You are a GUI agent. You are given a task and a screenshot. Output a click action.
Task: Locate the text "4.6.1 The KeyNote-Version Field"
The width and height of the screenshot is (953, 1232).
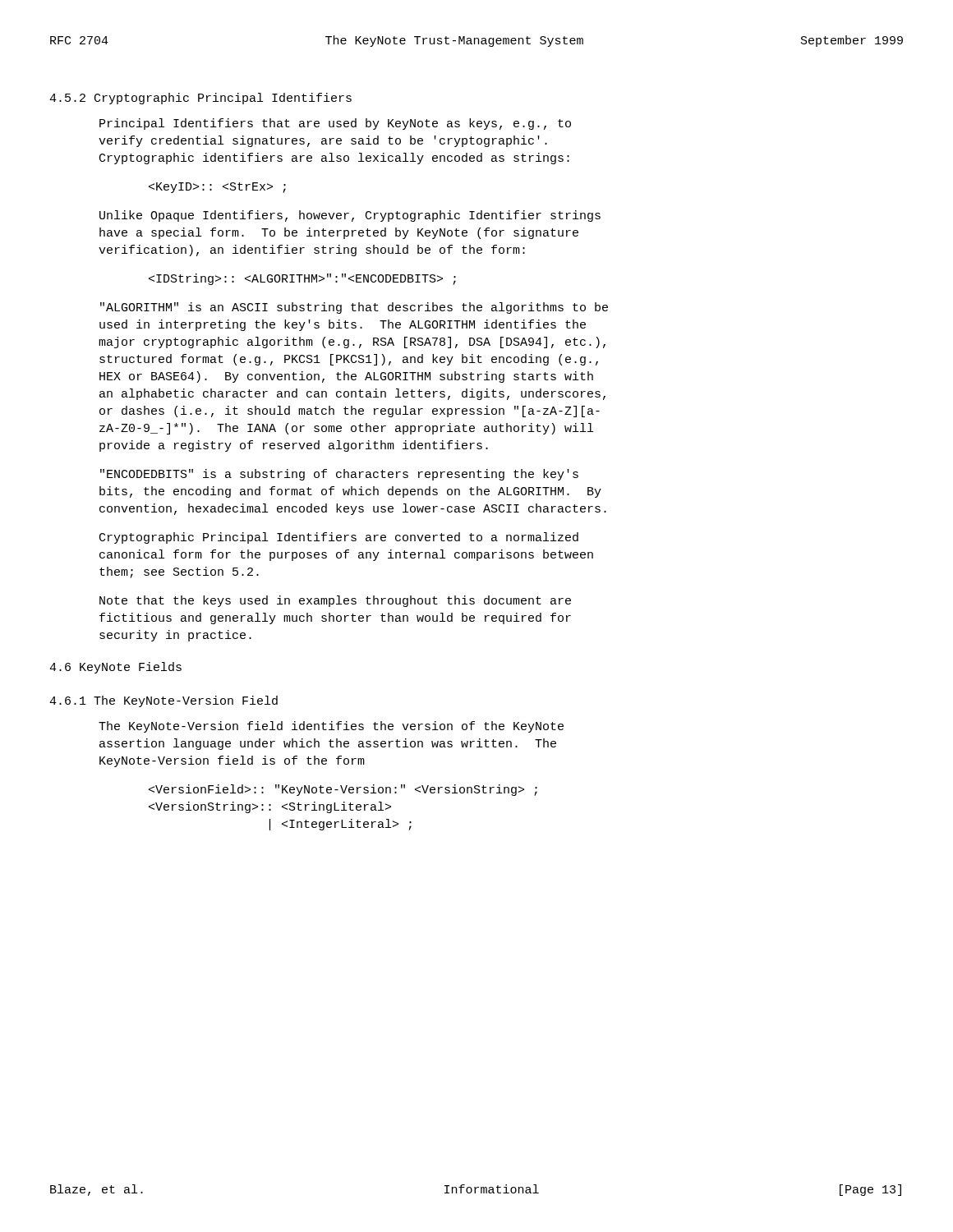point(164,702)
